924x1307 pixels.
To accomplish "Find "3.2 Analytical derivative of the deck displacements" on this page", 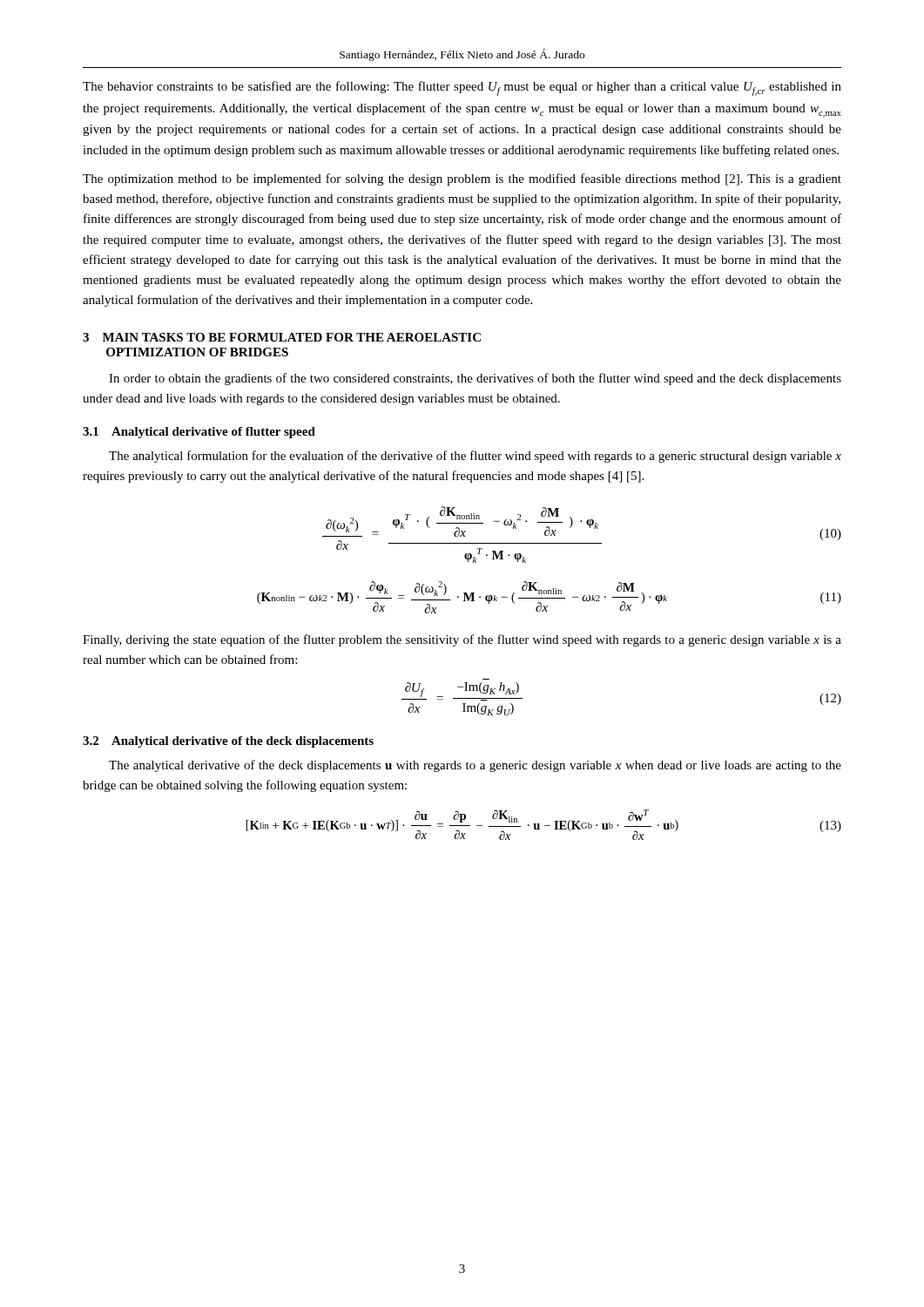I will pos(228,741).
